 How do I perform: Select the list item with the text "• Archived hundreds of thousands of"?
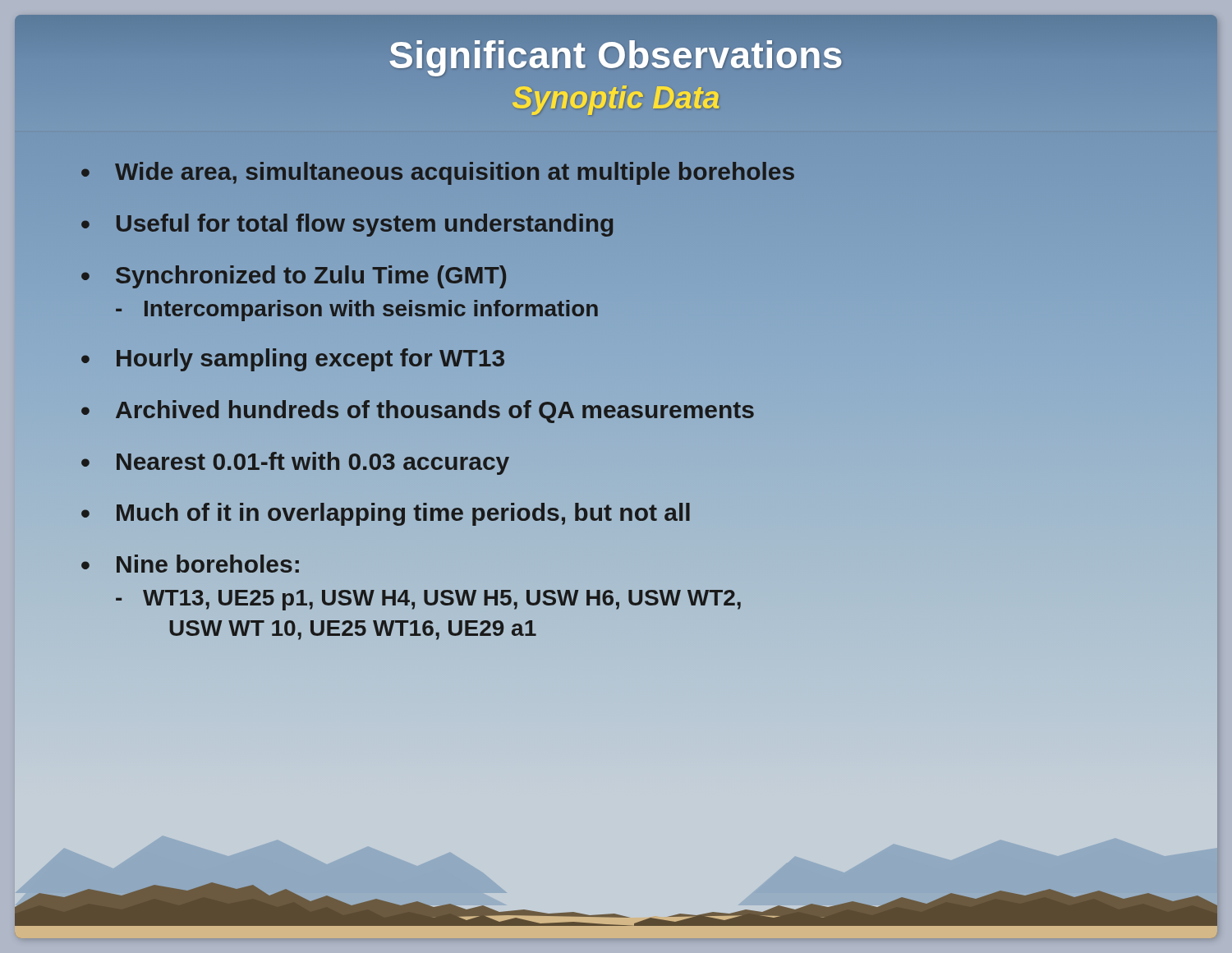pos(418,410)
